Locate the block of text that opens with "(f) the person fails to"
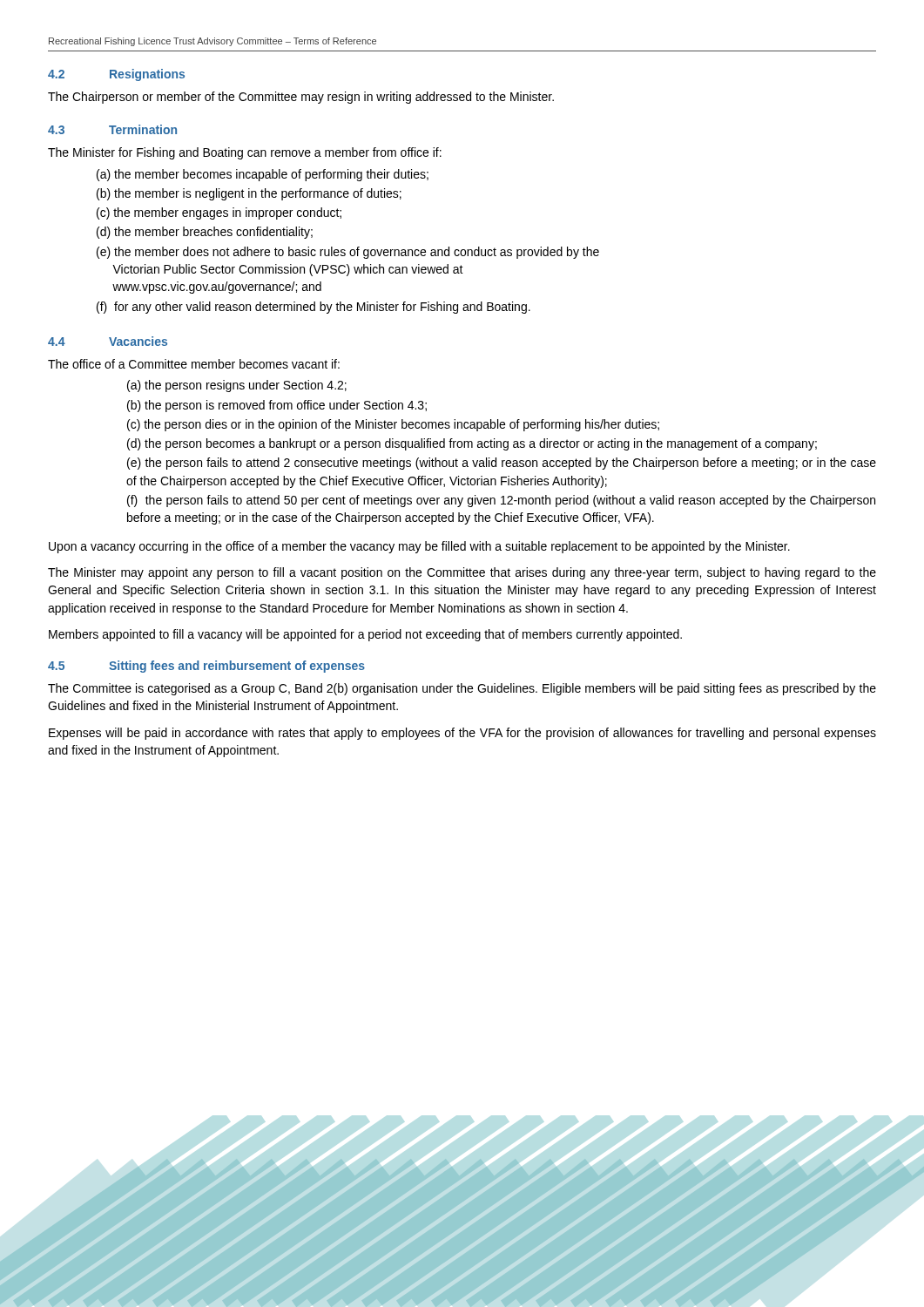This screenshot has width=924, height=1307. point(501,509)
